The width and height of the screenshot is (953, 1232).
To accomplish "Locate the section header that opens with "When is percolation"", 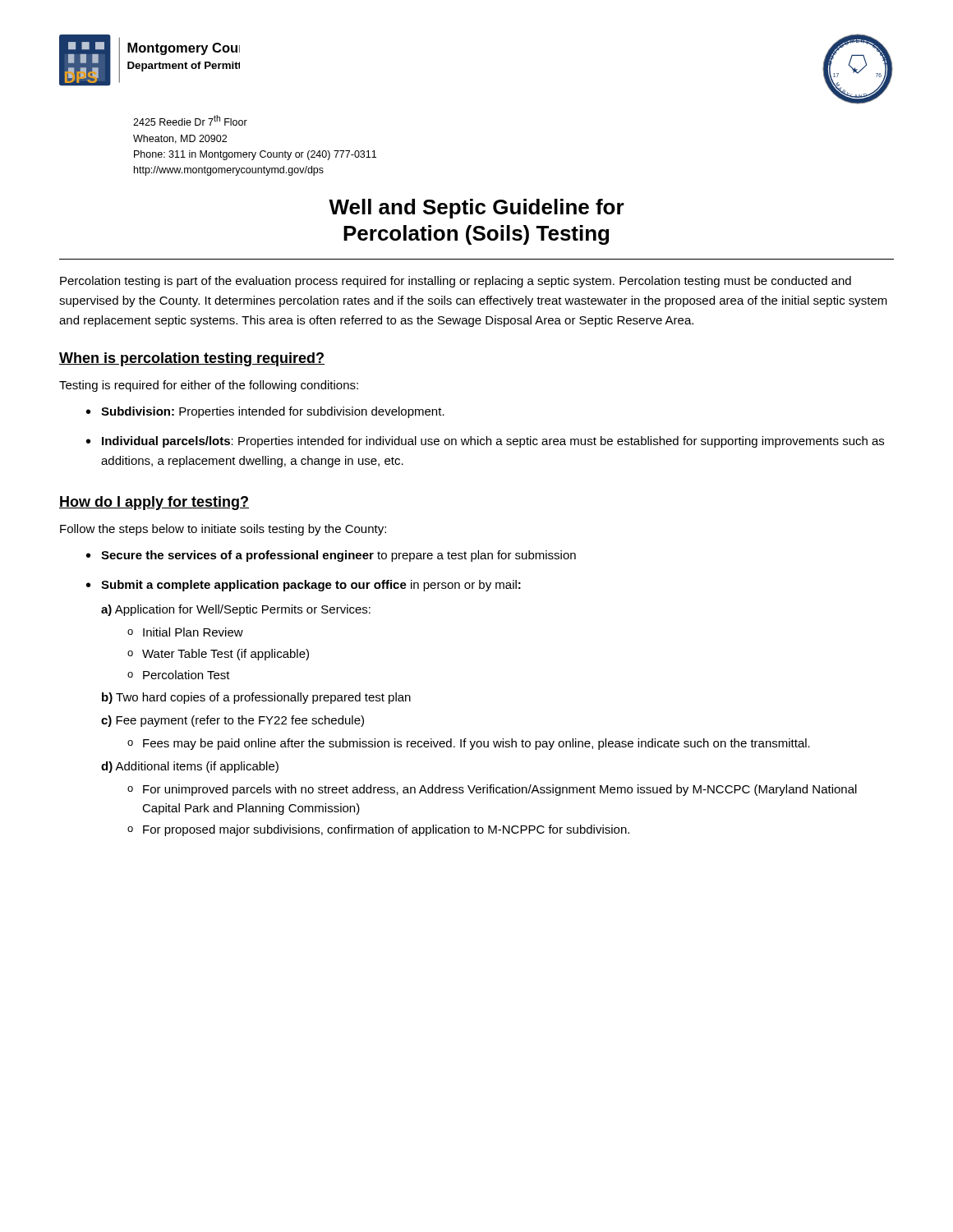I will pos(192,358).
